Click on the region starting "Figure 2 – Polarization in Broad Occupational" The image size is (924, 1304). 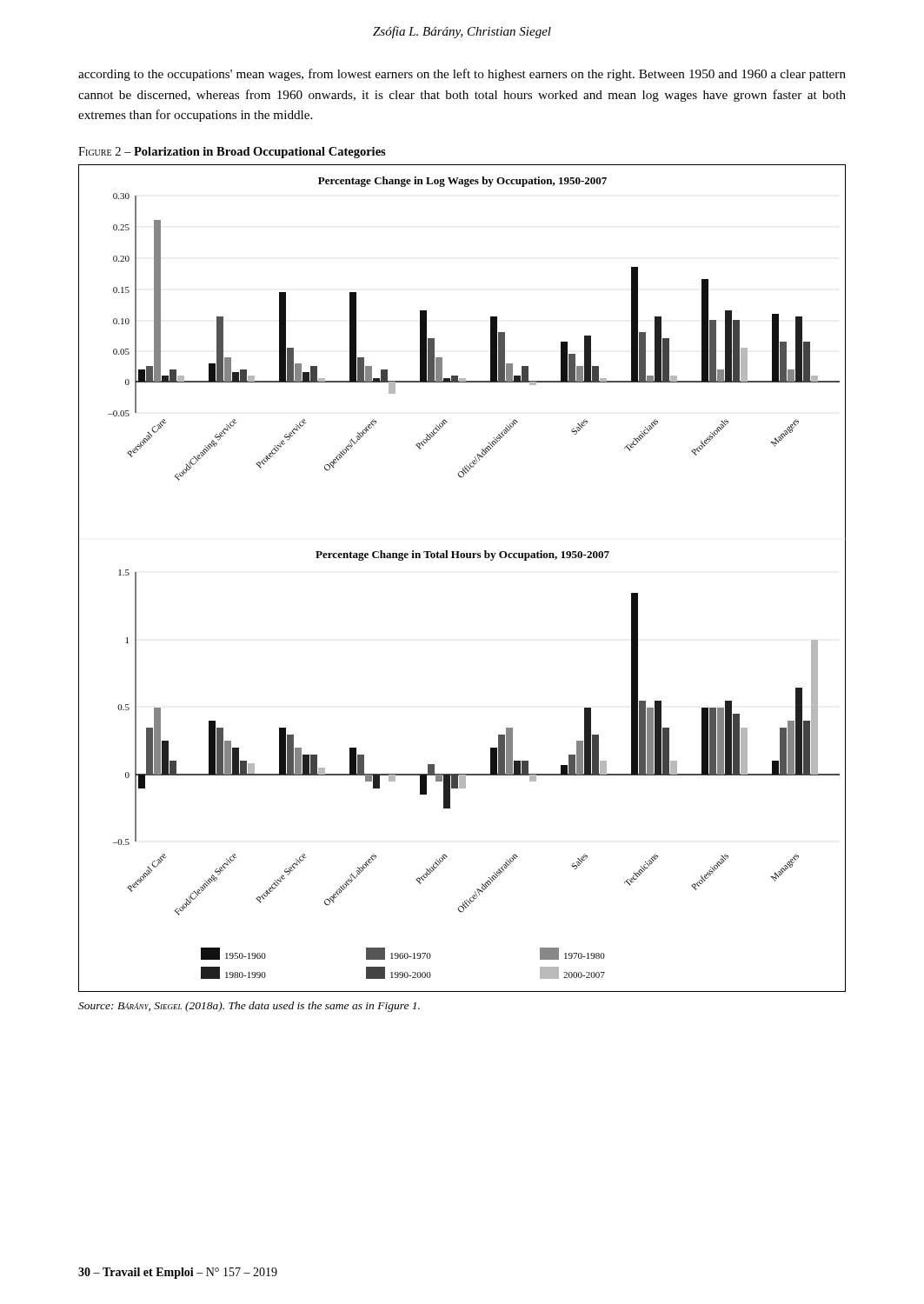coord(232,151)
